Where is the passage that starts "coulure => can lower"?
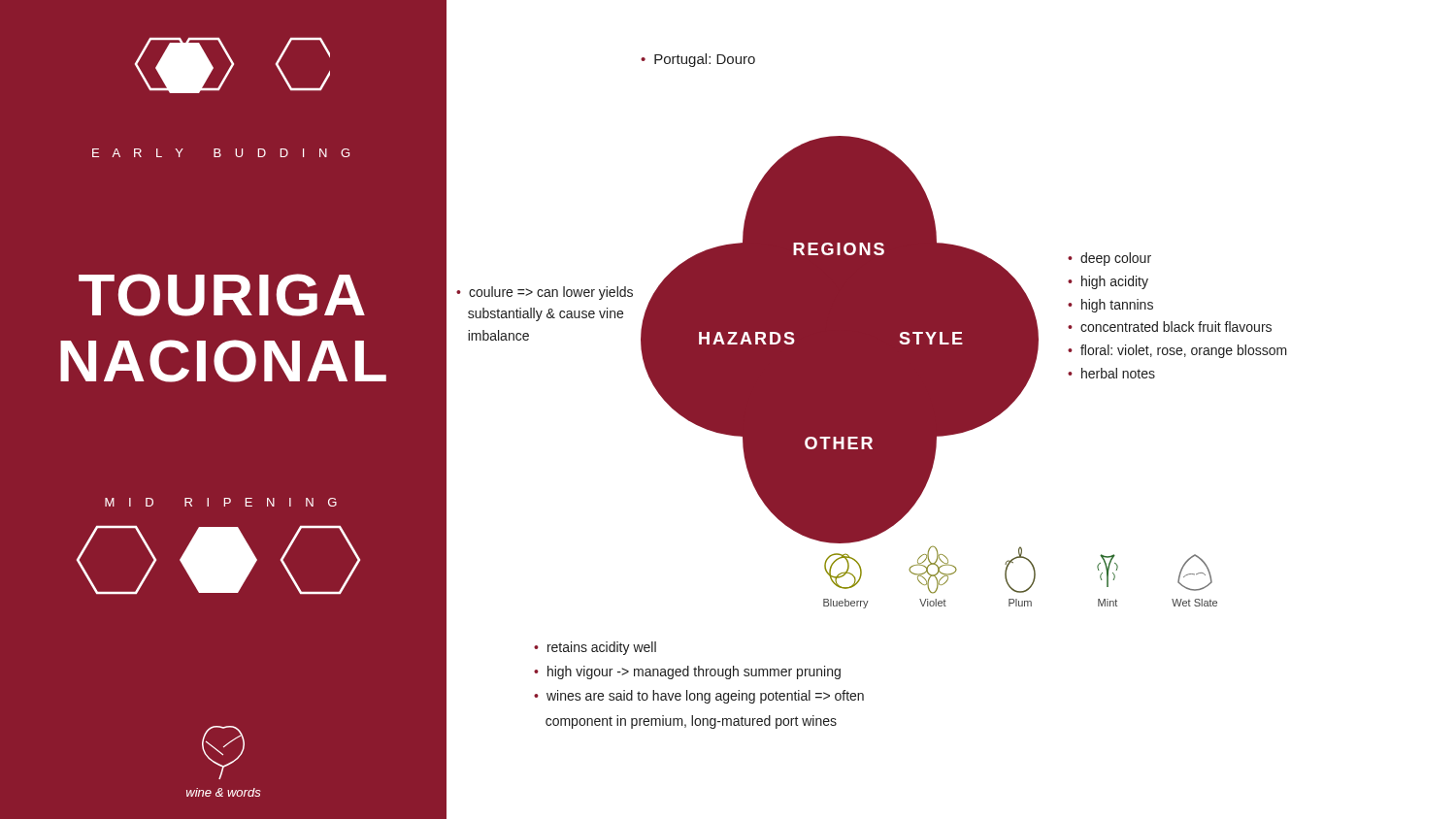This screenshot has height=819, width=1456. coord(545,314)
